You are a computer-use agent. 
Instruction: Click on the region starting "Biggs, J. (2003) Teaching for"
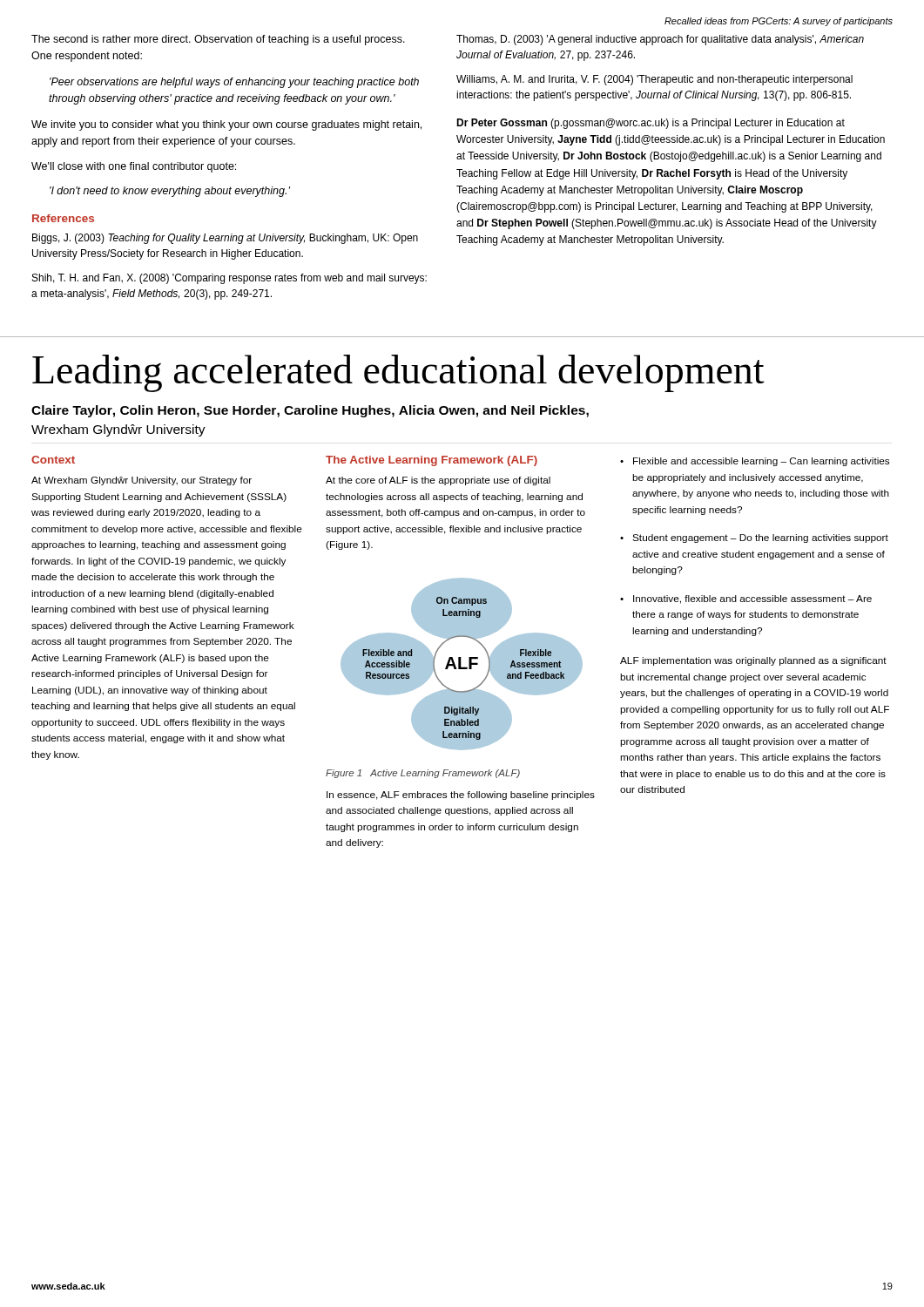[x=225, y=246]
